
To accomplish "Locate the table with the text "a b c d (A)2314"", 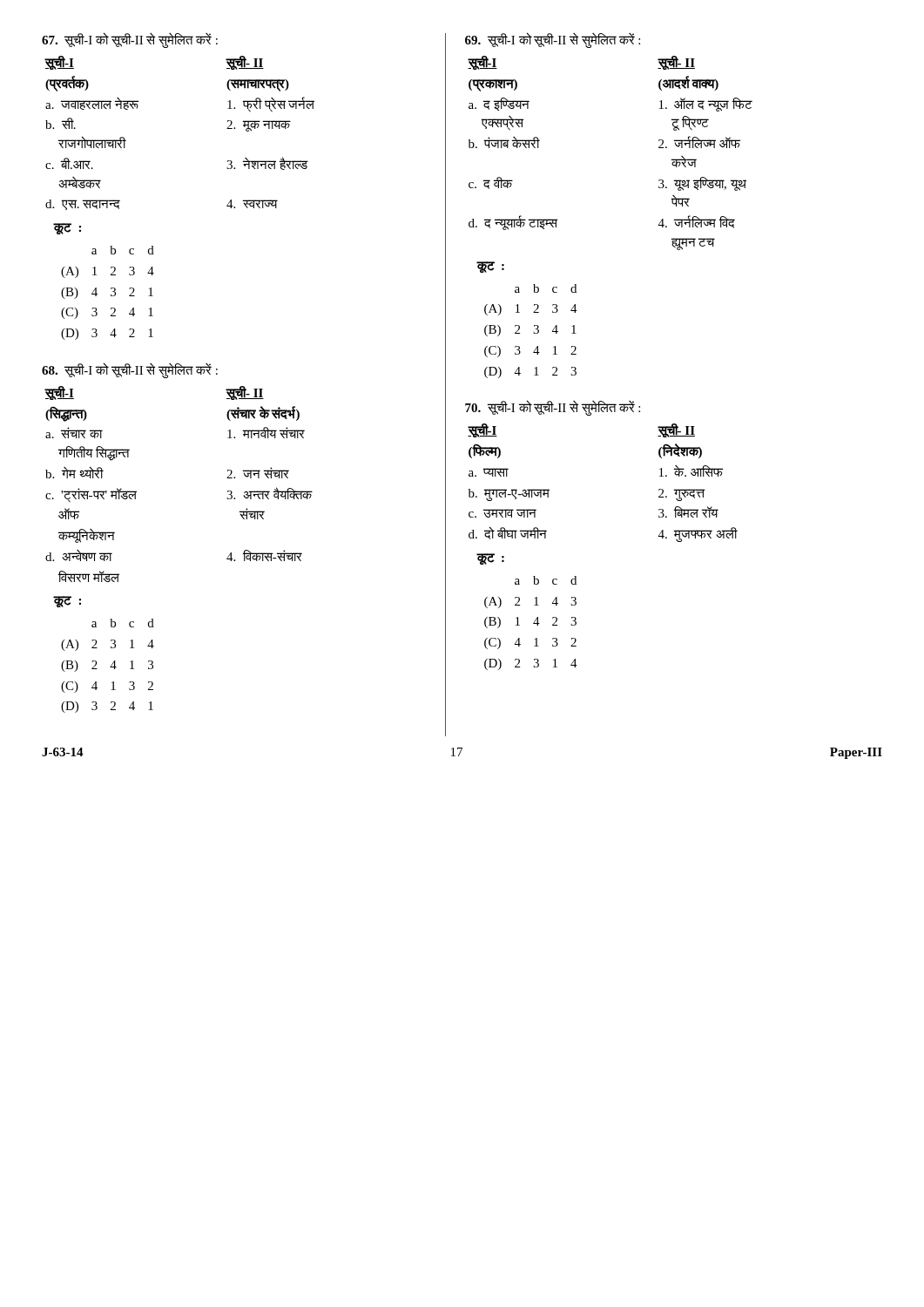I will pyautogui.click(x=110, y=665).
